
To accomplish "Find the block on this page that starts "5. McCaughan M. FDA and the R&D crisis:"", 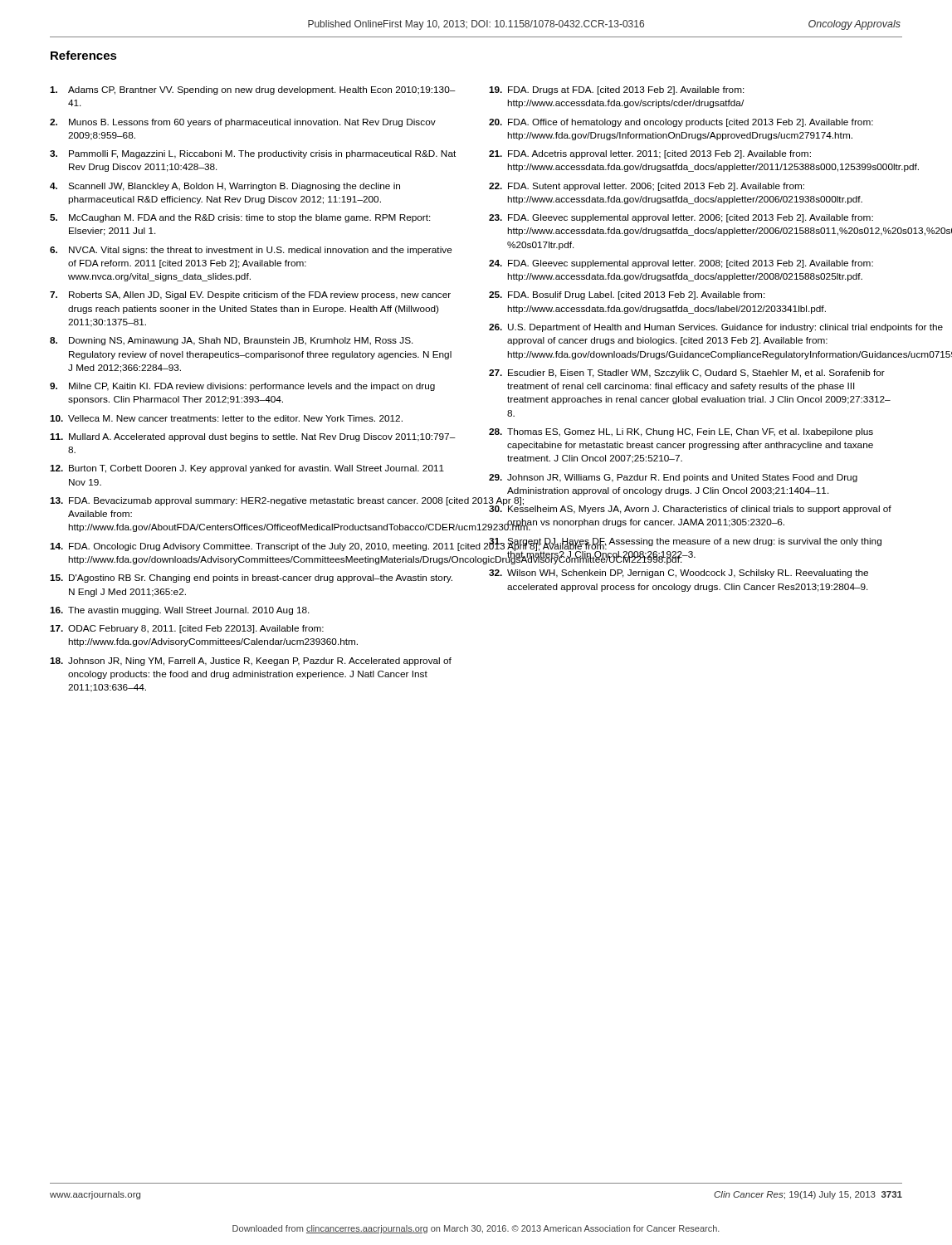I will [254, 224].
